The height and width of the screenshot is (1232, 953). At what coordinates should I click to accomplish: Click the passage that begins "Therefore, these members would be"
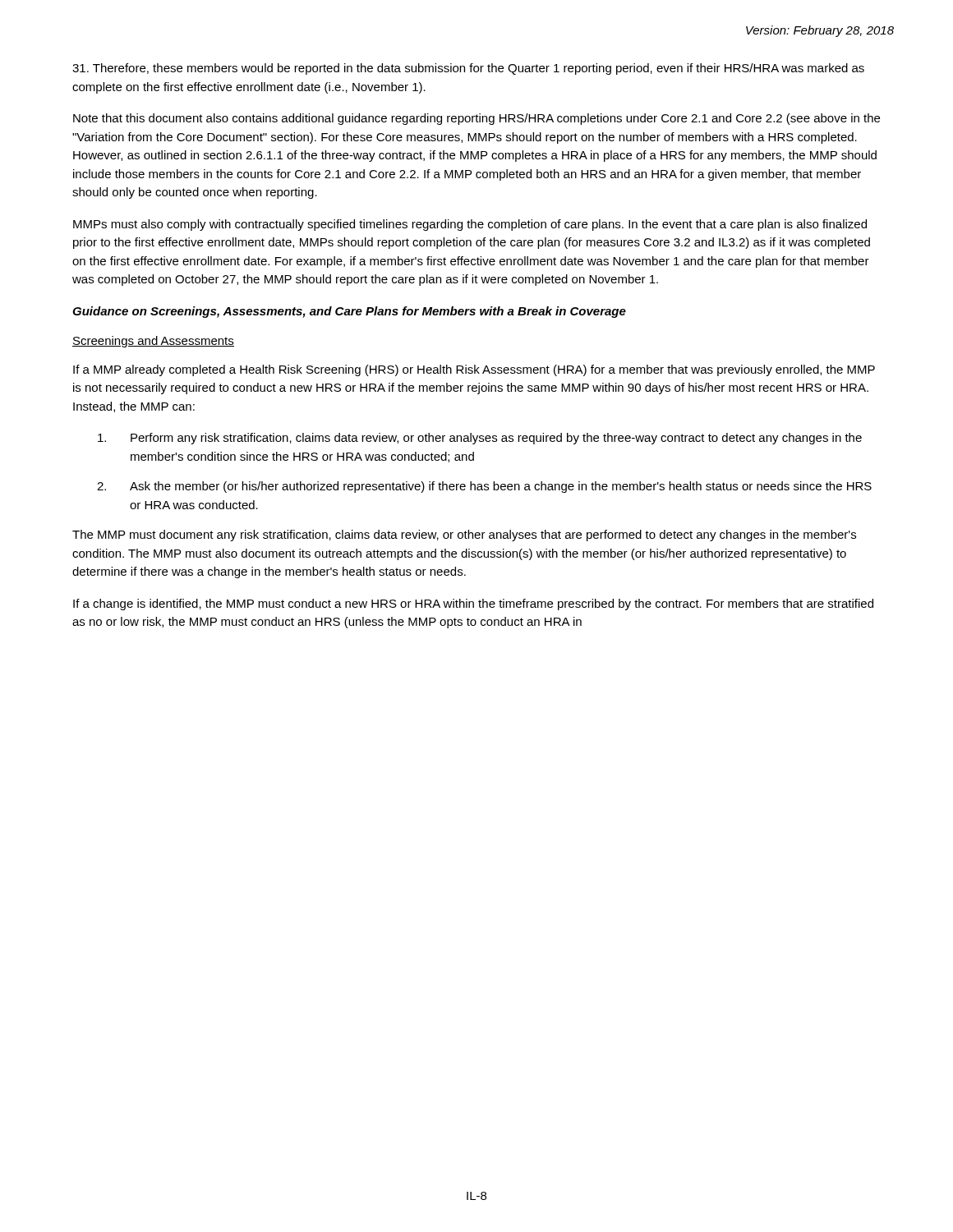point(468,77)
